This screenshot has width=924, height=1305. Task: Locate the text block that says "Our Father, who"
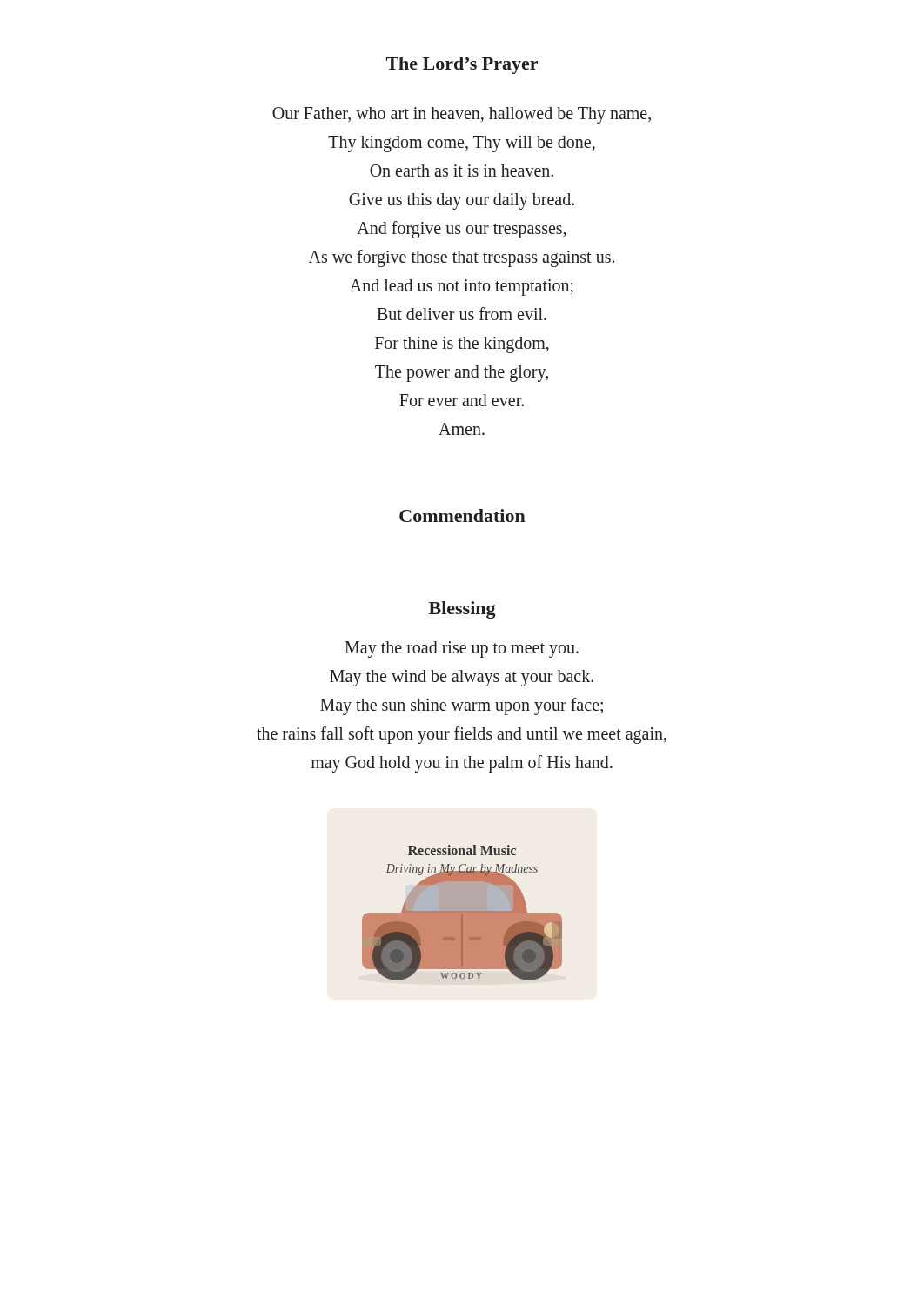tap(462, 271)
